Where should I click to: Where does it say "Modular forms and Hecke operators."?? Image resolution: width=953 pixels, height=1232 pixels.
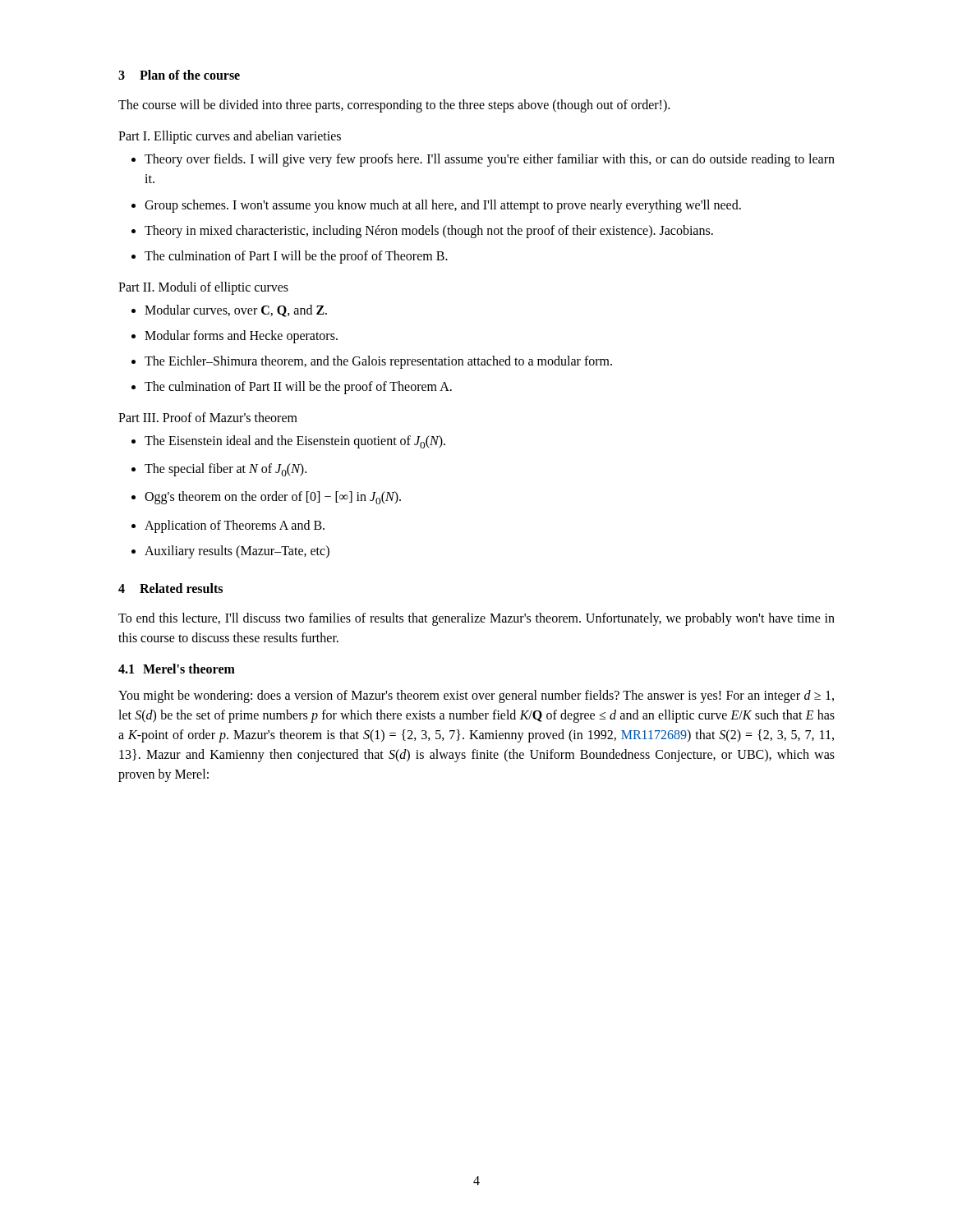pyautogui.click(x=241, y=337)
